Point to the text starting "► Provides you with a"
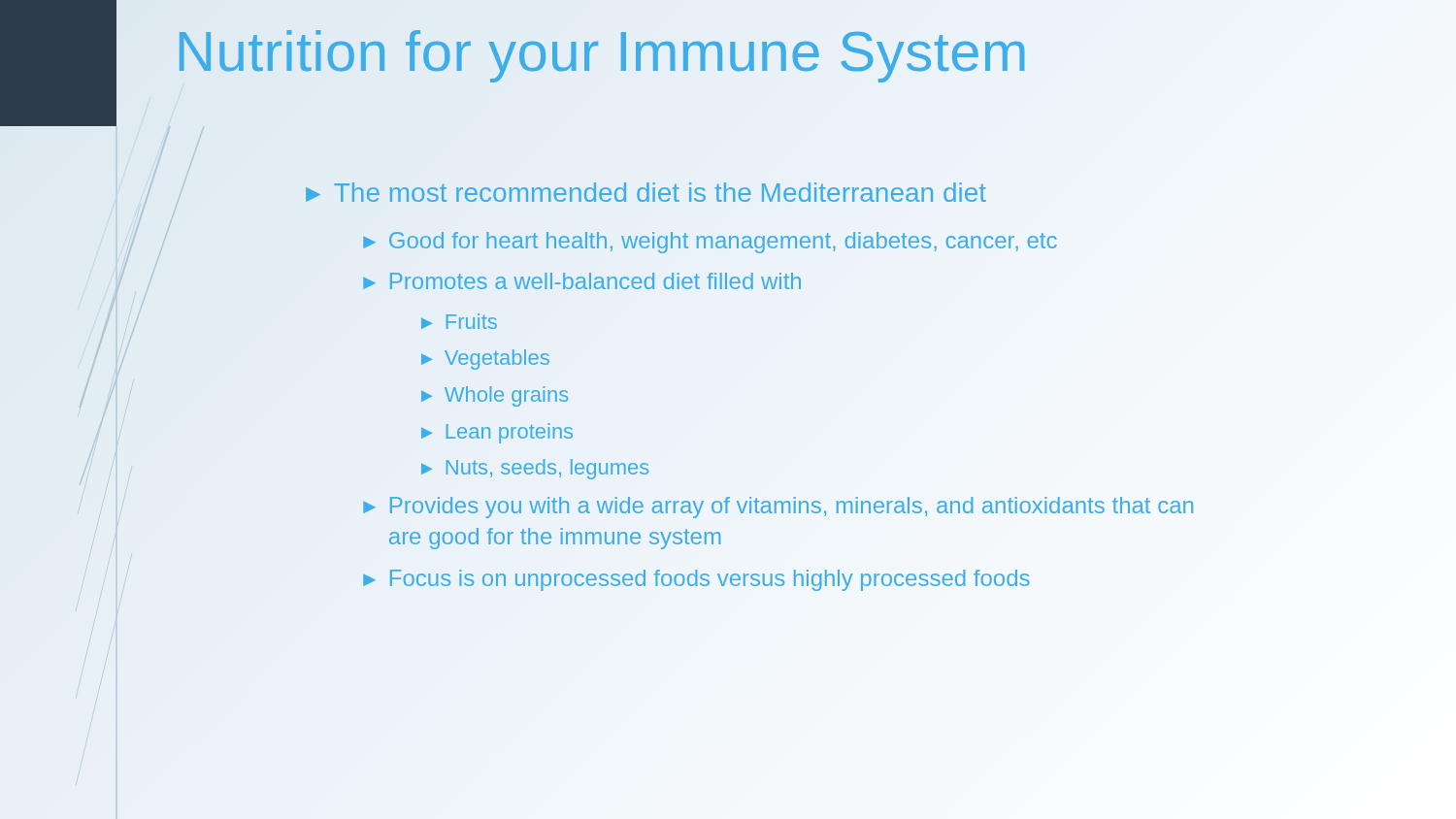 tap(878, 521)
